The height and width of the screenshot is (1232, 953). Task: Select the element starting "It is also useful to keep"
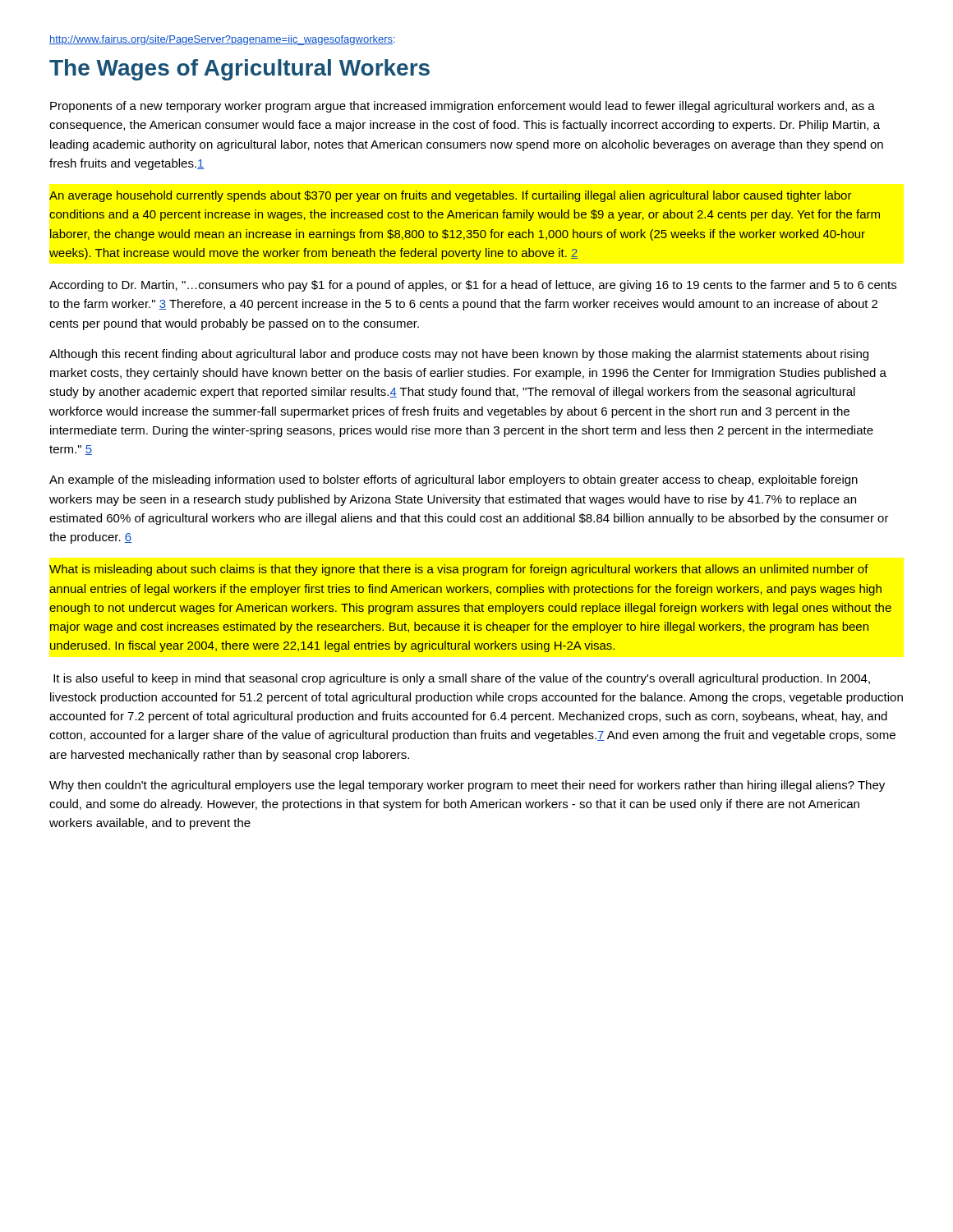[x=476, y=716]
